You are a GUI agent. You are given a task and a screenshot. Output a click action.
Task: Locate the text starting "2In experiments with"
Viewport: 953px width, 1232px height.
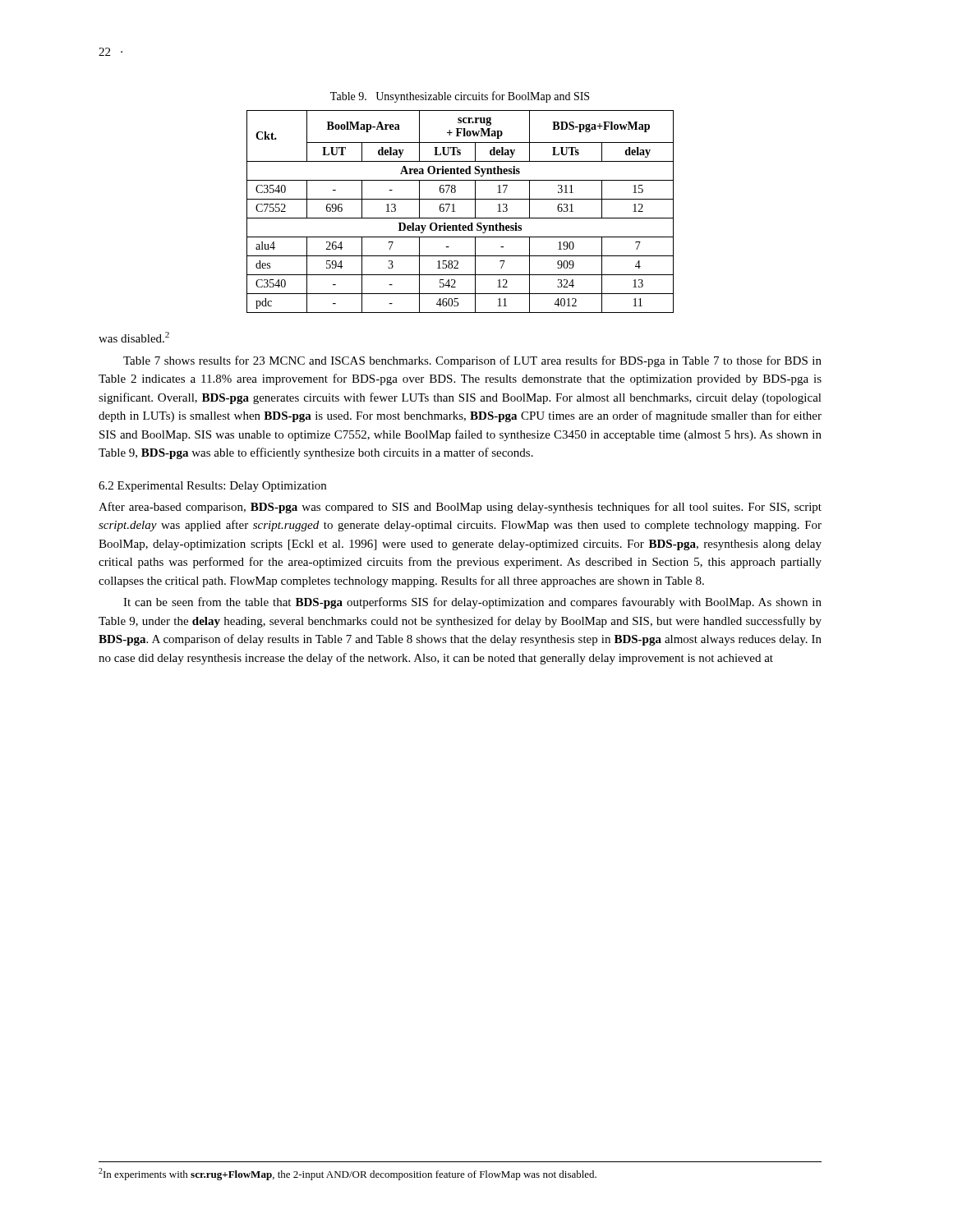pyautogui.click(x=348, y=1174)
